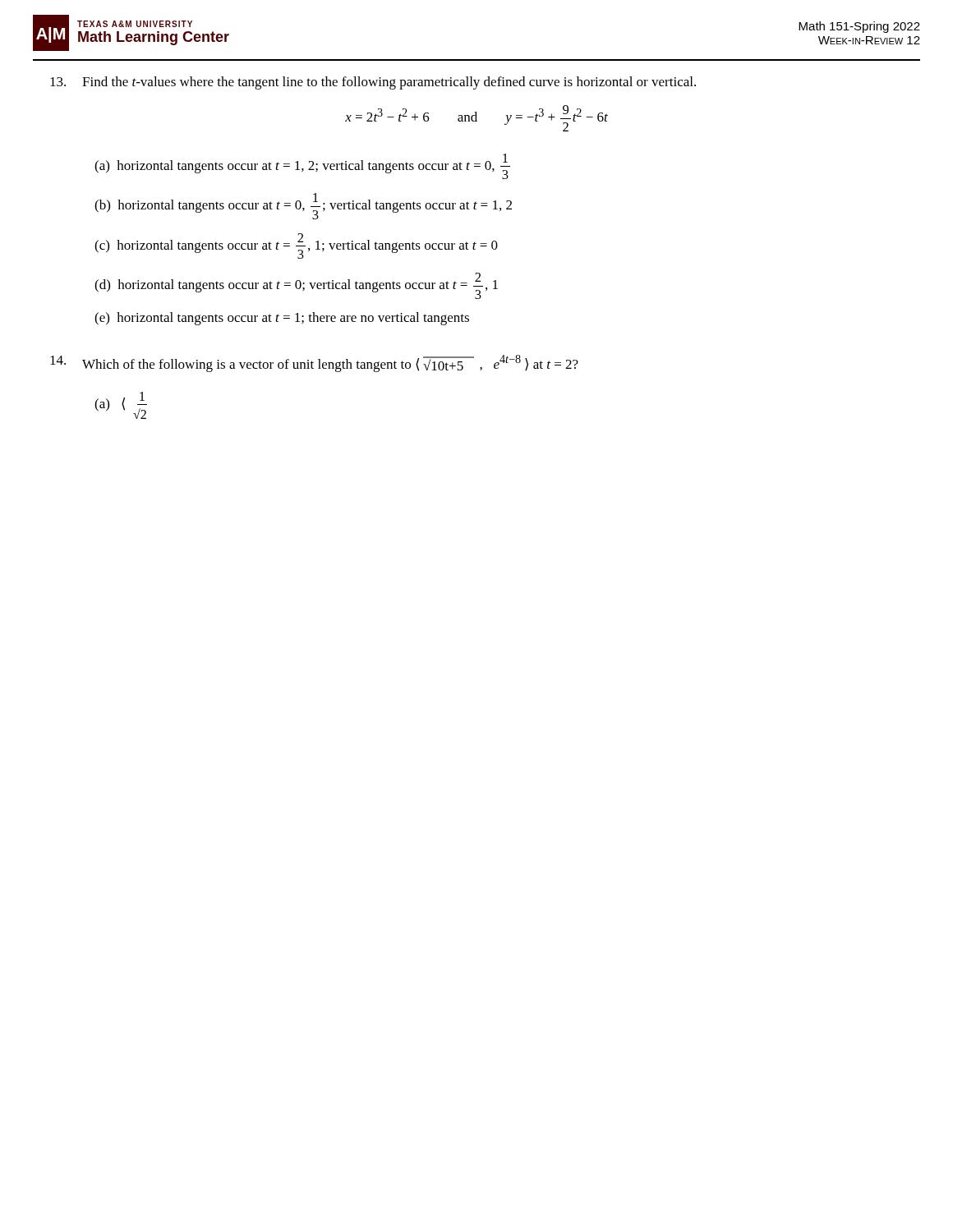The height and width of the screenshot is (1232, 953).
Task: Click on the list item containing "(d) horizontal tangents occur at t"
Action: coord(297,286)
